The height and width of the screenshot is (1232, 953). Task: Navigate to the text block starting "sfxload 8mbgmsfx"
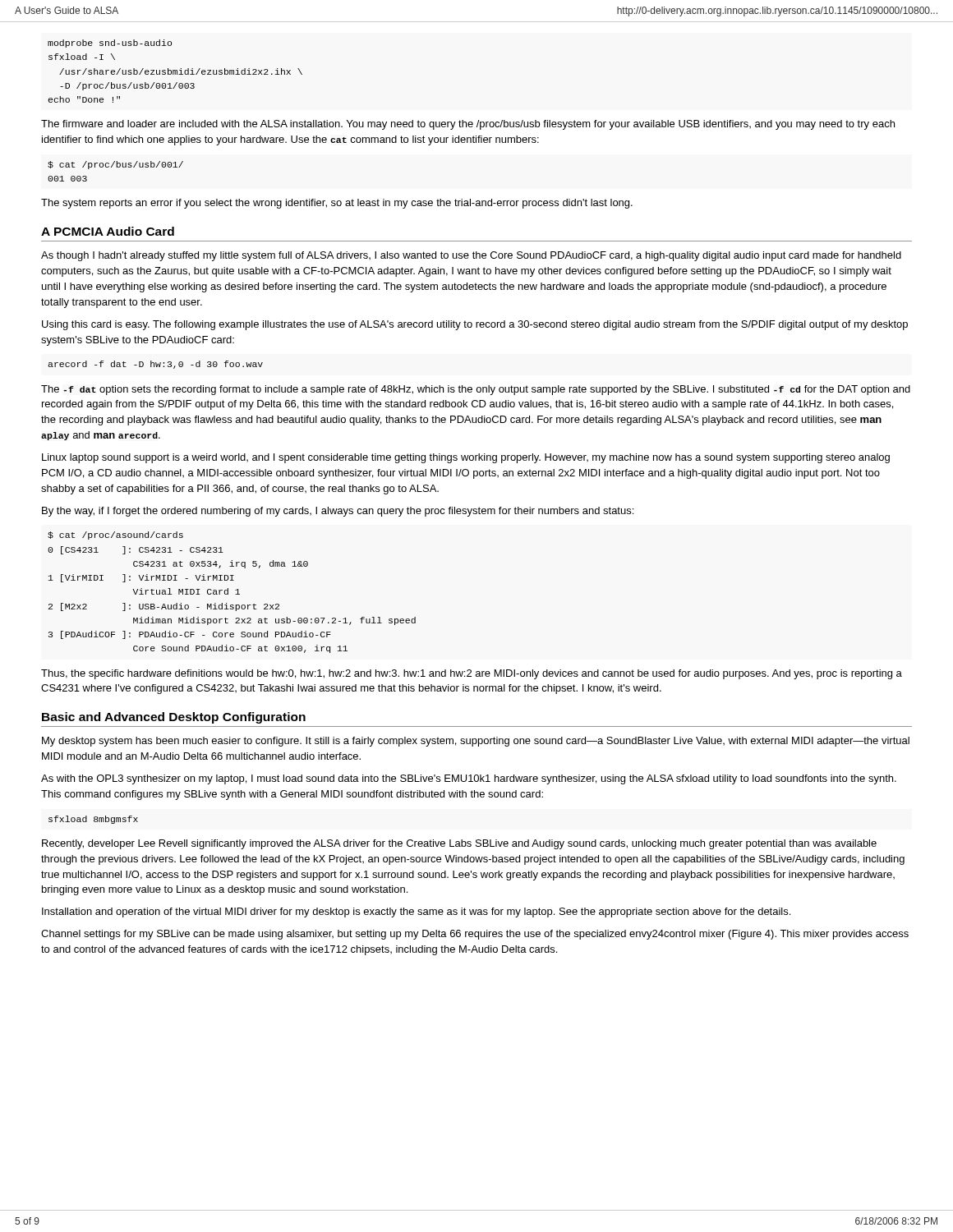tap(93, 819)
